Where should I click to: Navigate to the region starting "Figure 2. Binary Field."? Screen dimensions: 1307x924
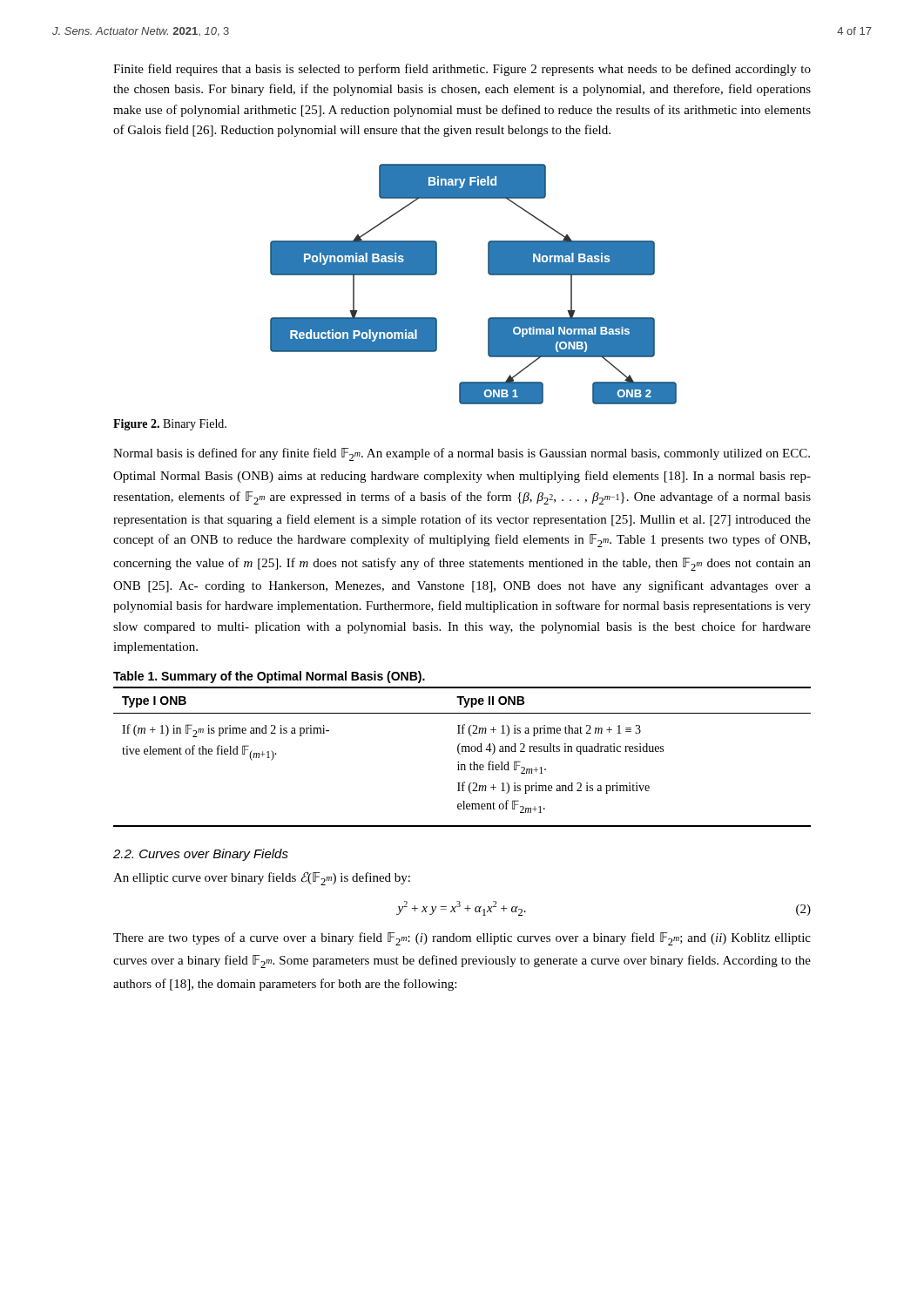170,424
